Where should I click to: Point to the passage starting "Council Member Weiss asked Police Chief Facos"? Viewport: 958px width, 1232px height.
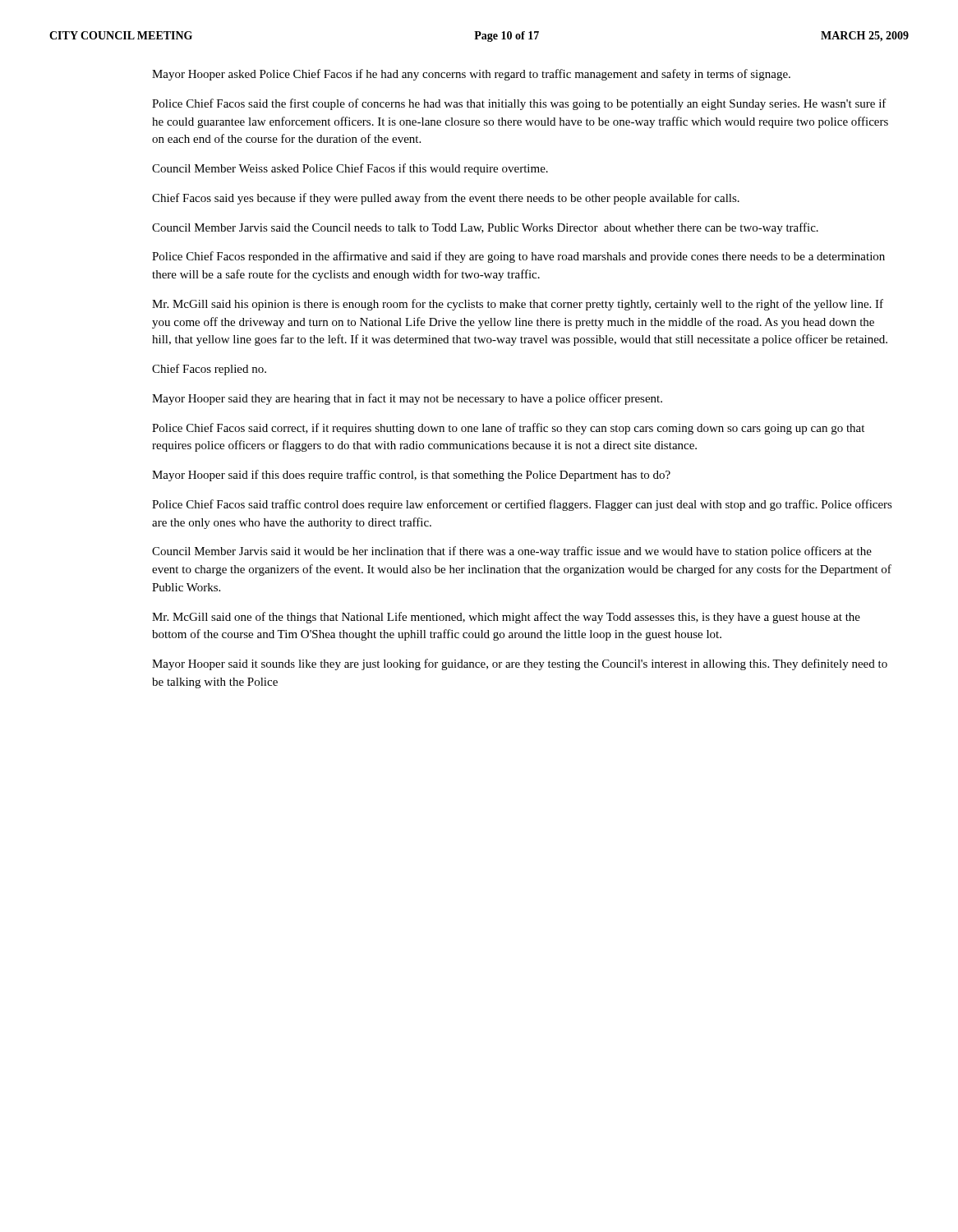pyautogui.click(x=350, y=168)
